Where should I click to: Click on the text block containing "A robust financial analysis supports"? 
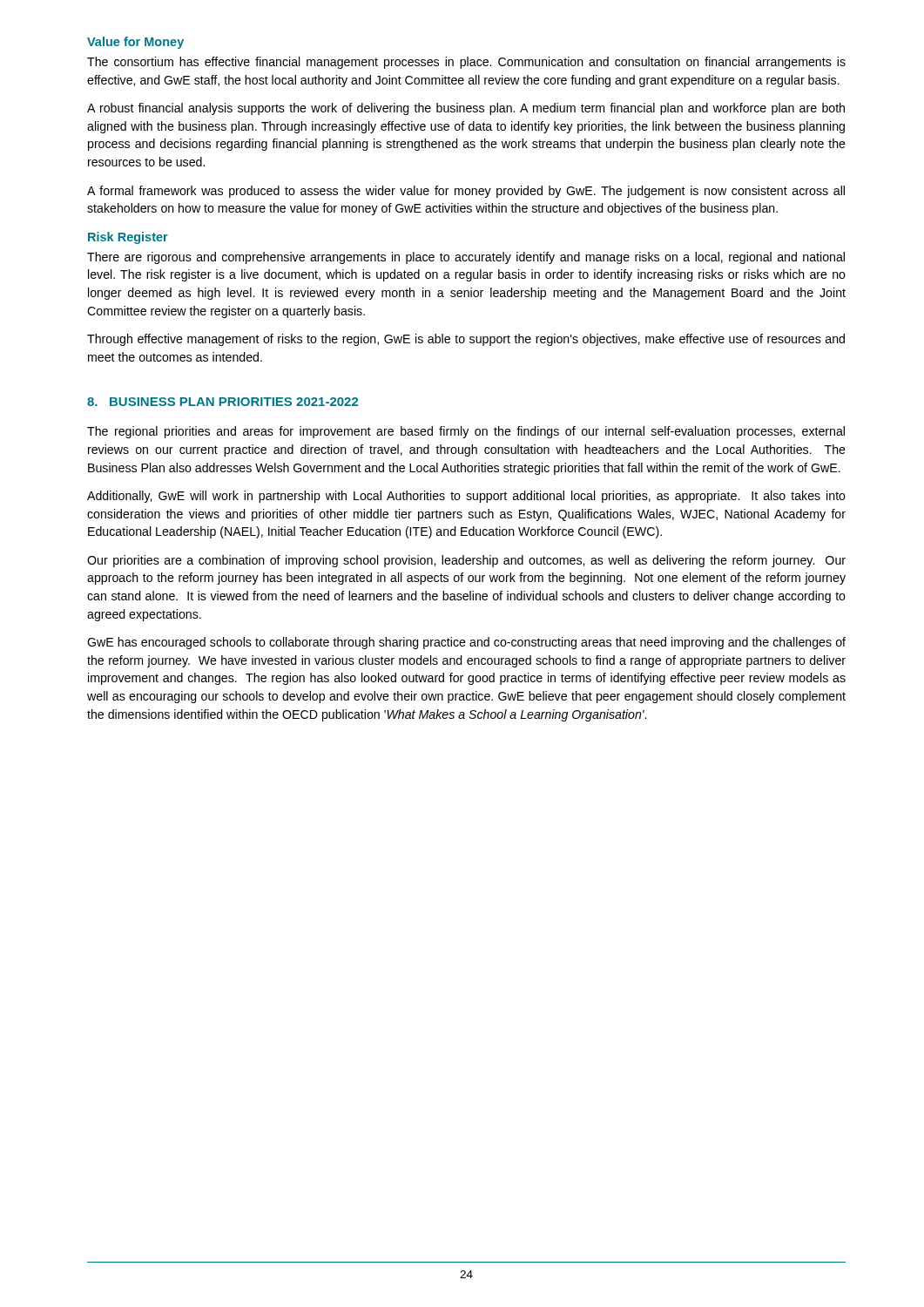(x=466, y=135)
